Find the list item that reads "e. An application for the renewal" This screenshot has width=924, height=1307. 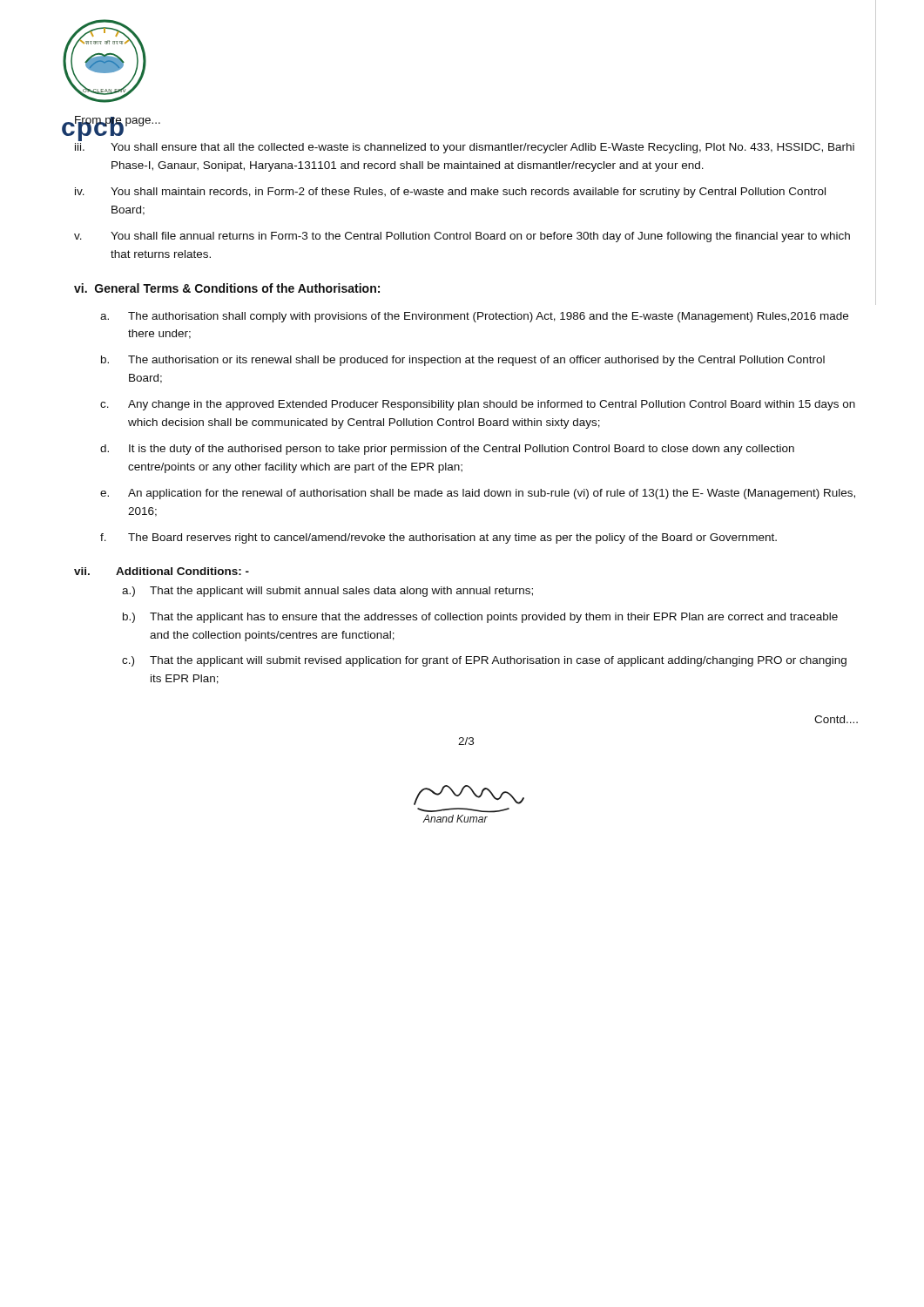479,503
